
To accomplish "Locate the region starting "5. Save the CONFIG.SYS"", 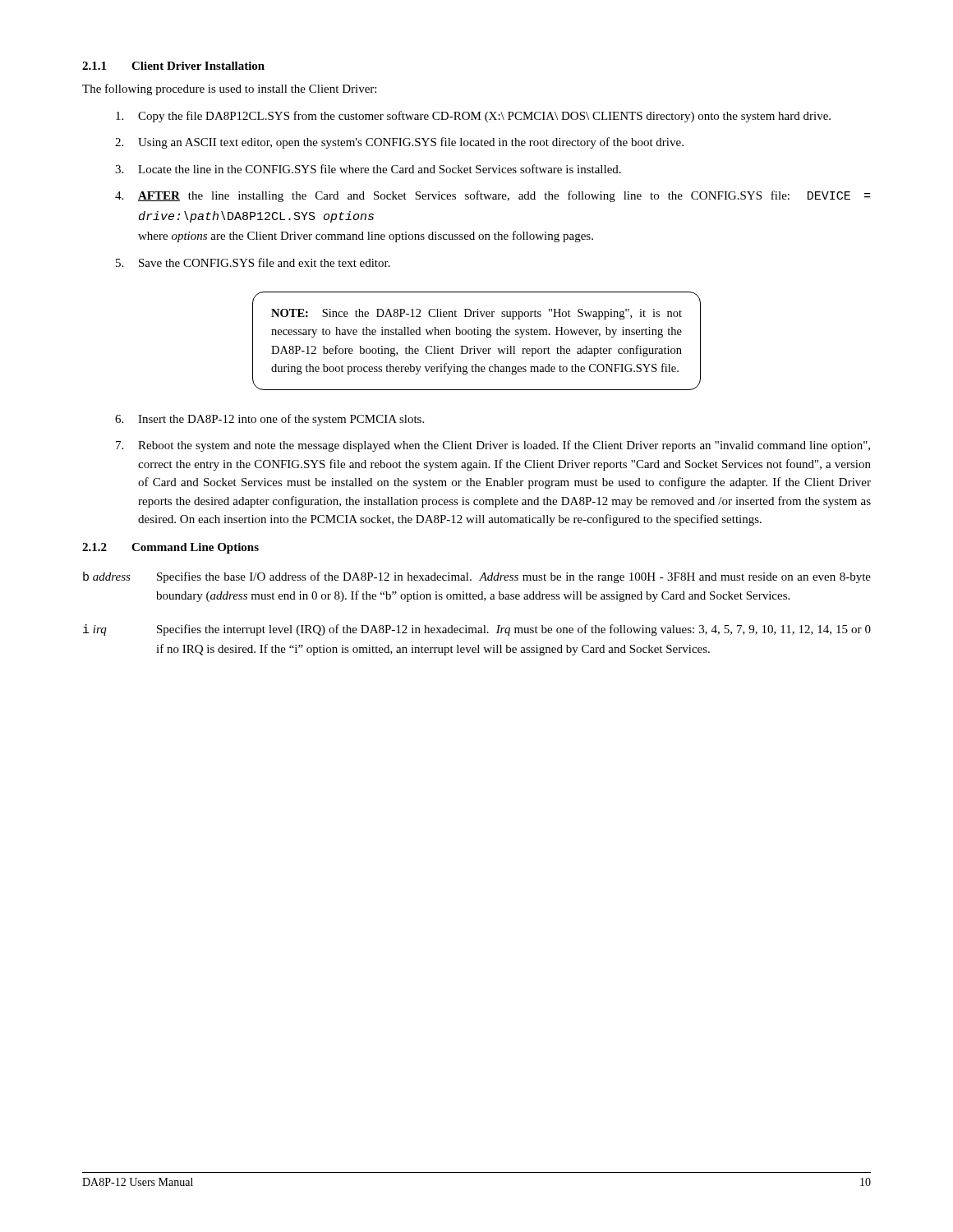I will click(253, 262).
